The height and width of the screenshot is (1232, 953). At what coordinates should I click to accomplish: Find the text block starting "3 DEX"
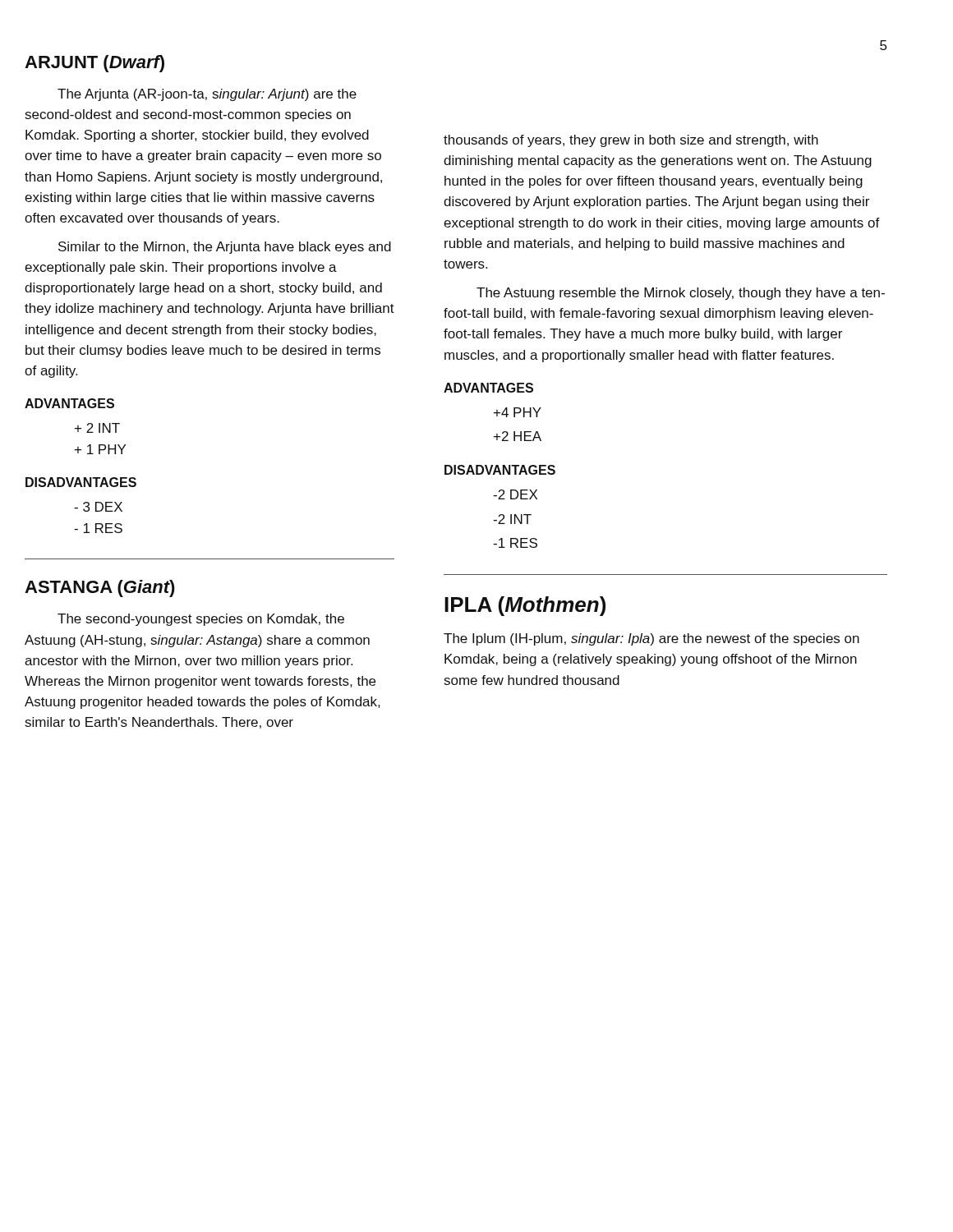click(98, 508)
